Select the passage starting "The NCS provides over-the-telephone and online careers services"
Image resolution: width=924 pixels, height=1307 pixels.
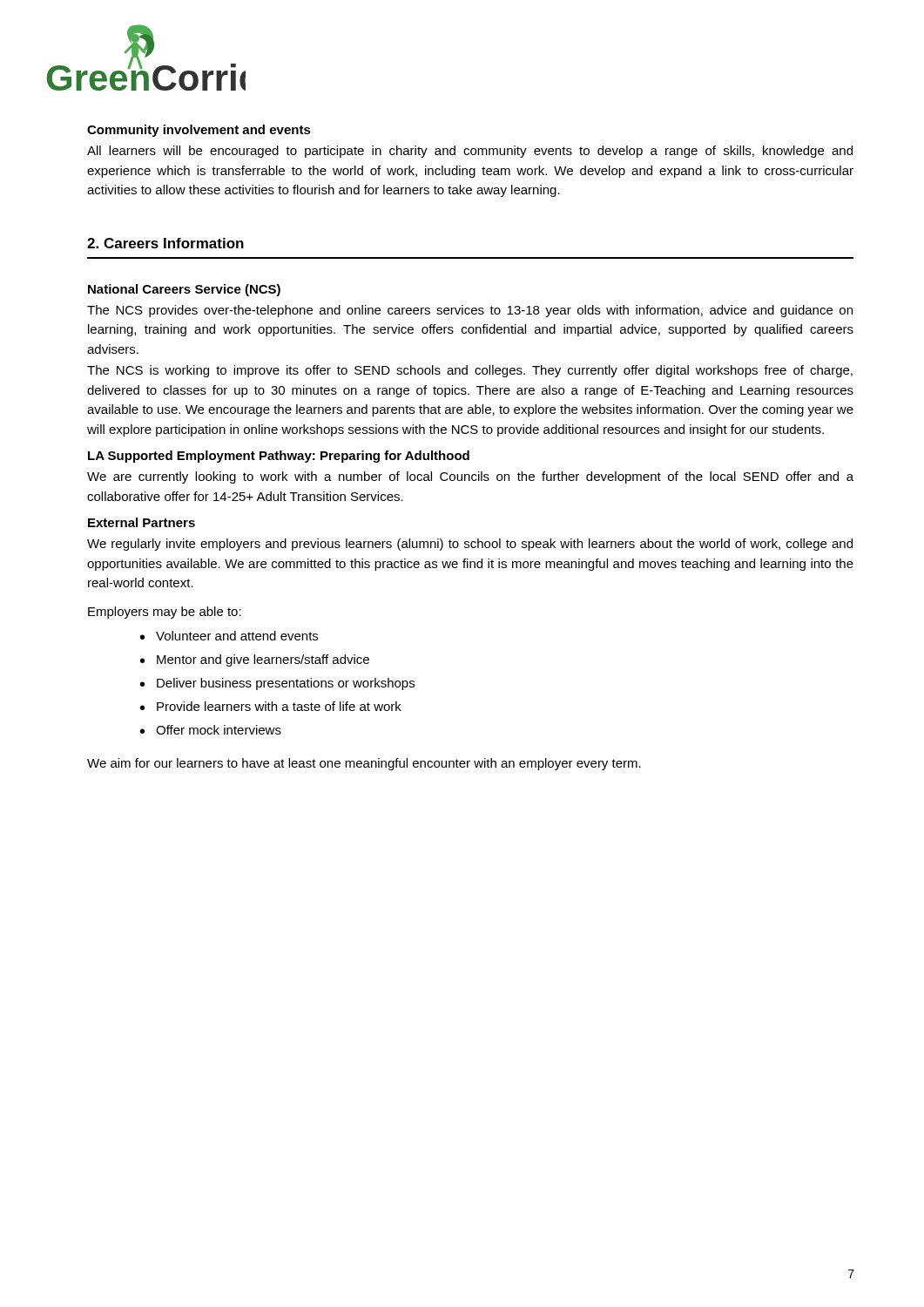(x=470, y=329)
